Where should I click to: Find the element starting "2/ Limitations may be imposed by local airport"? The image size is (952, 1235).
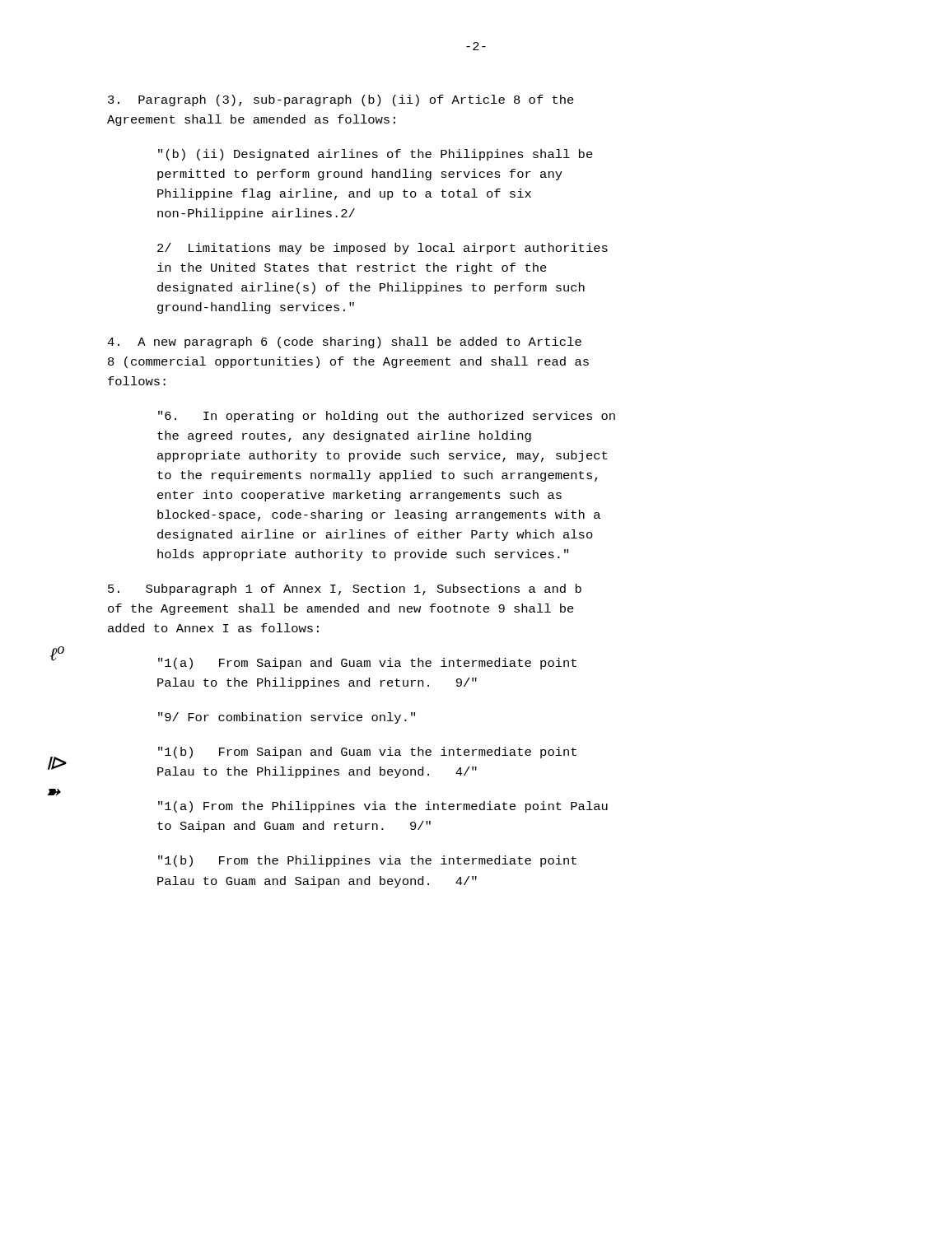click(382, 278)
